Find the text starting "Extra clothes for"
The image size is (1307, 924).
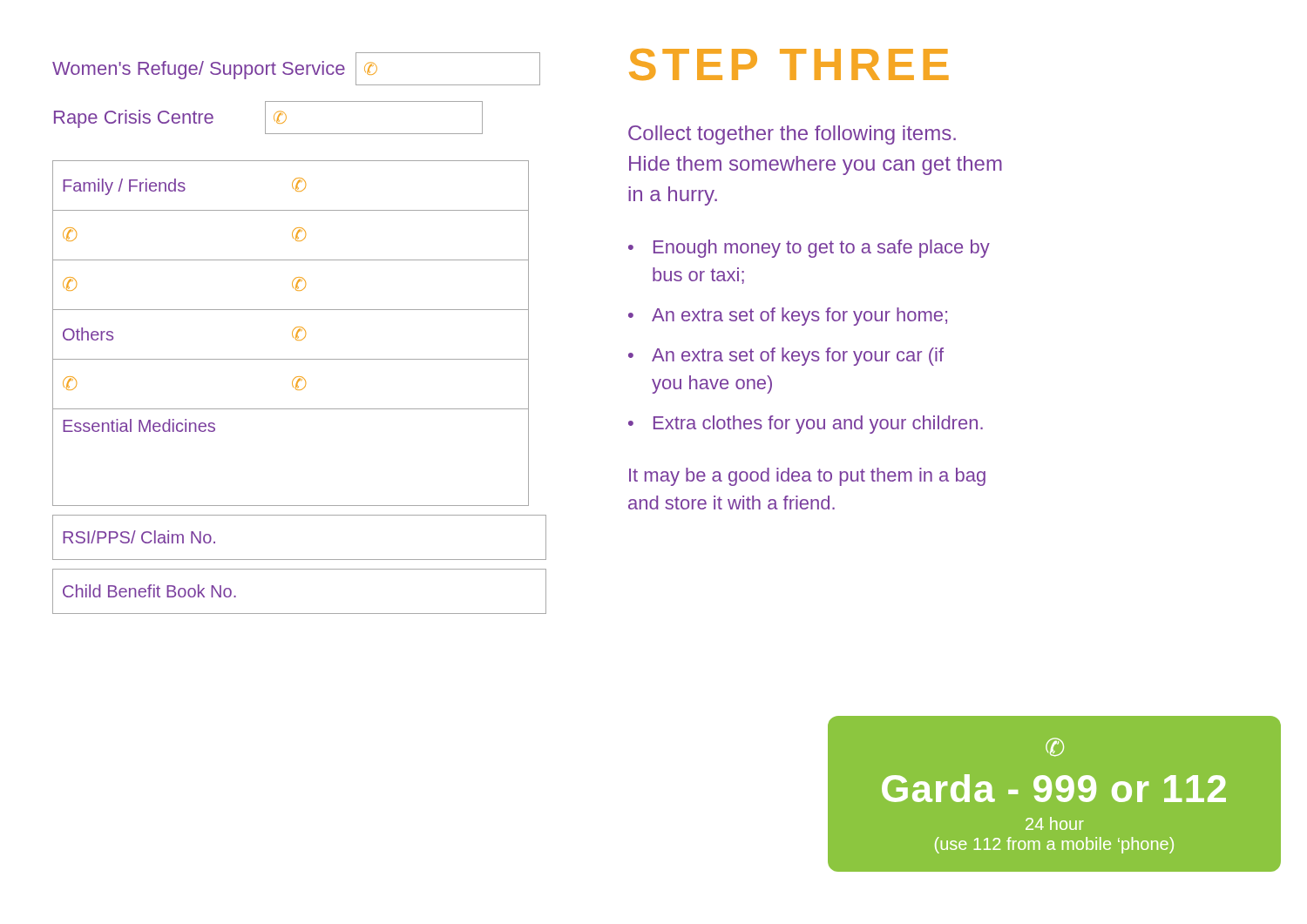(818, 423)
